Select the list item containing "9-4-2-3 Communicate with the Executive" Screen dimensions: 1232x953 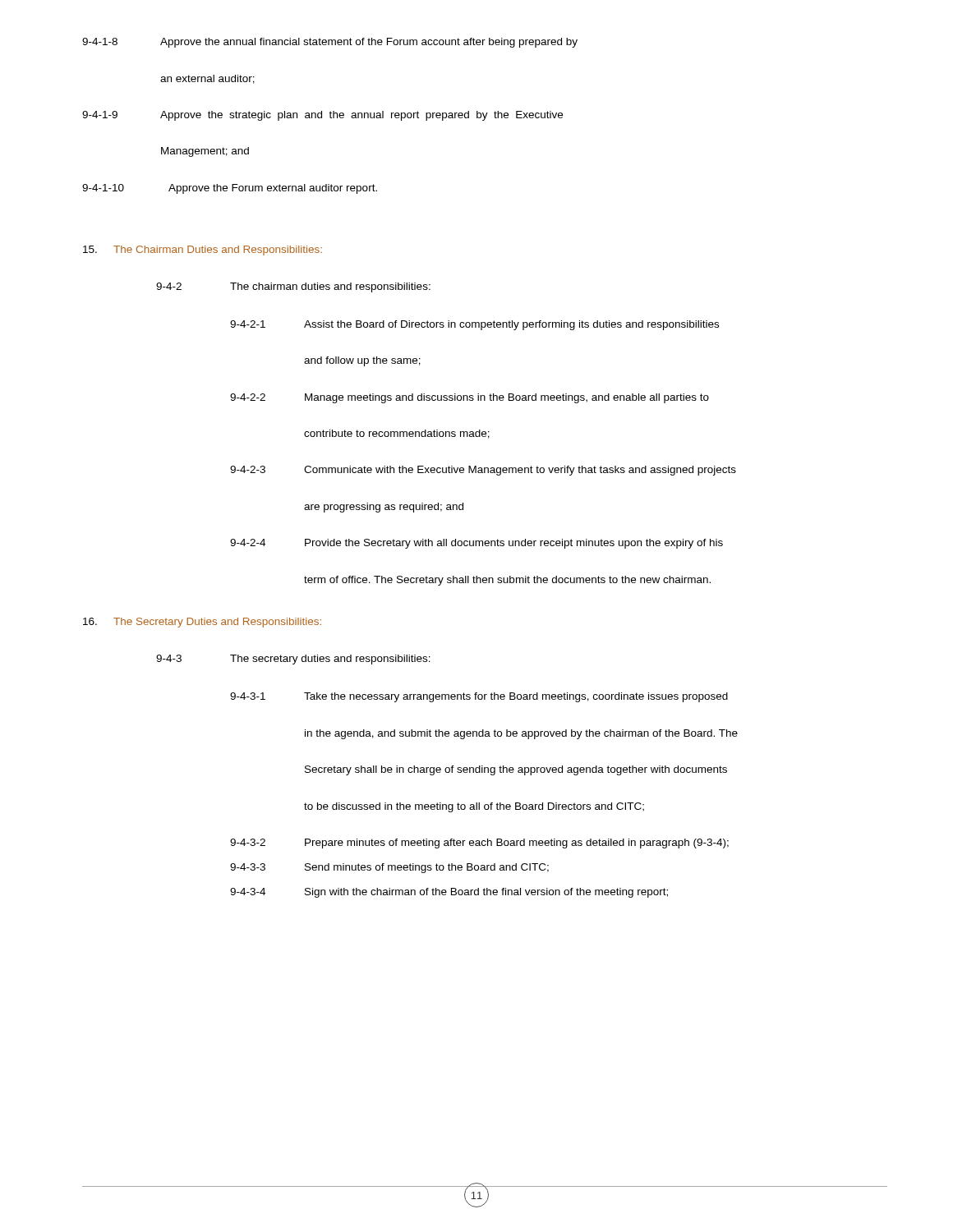(x=483, y=471)
